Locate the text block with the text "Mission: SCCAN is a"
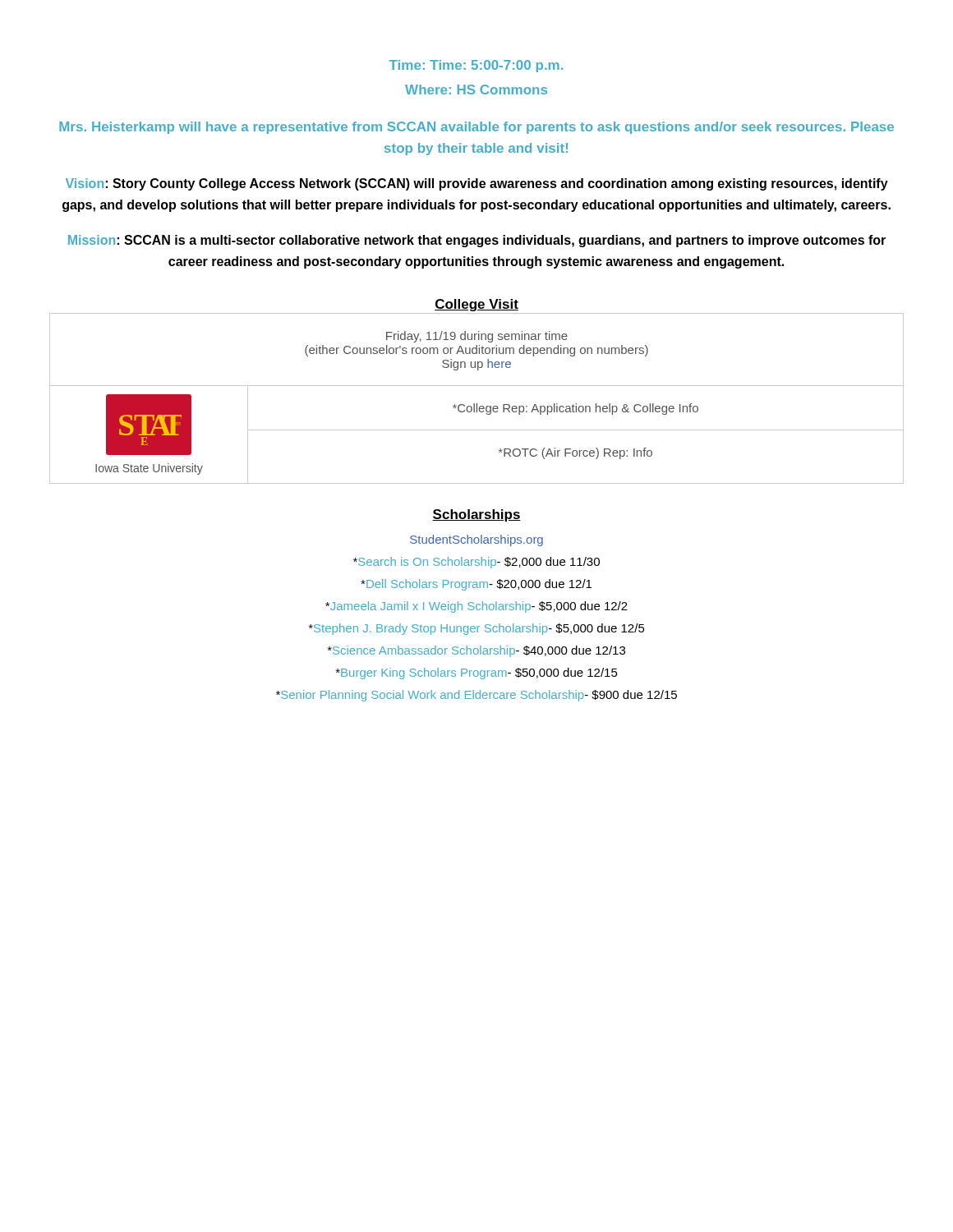Viewport: 953px width, 1232px height. click(x=476, y=251)
